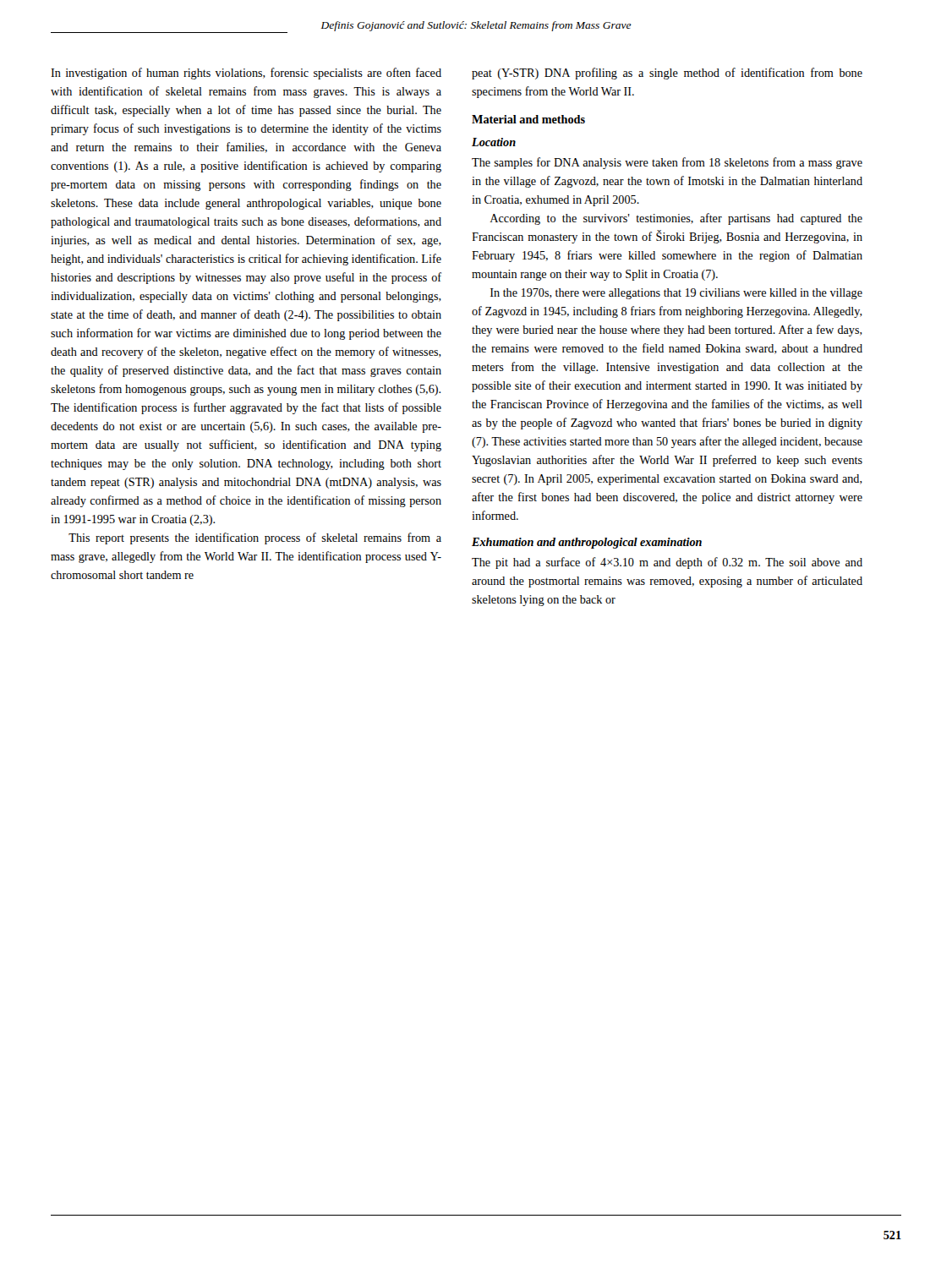Locate the passage starting "Material and methods"
Screen dimensions: 1268x952
click(x=528, y=119)
